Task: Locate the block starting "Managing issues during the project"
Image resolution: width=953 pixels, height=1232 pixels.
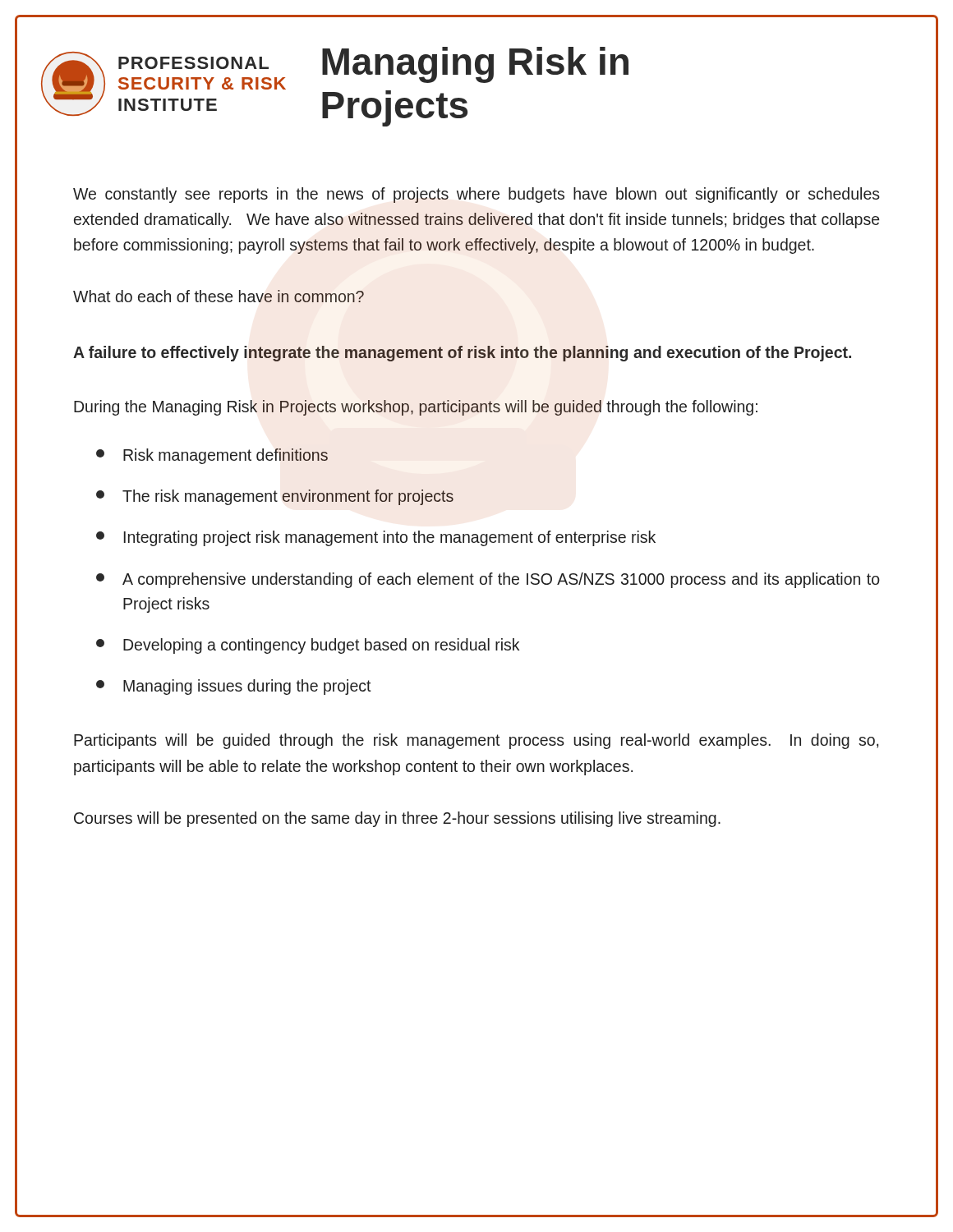Action: (x=234, y=687)
